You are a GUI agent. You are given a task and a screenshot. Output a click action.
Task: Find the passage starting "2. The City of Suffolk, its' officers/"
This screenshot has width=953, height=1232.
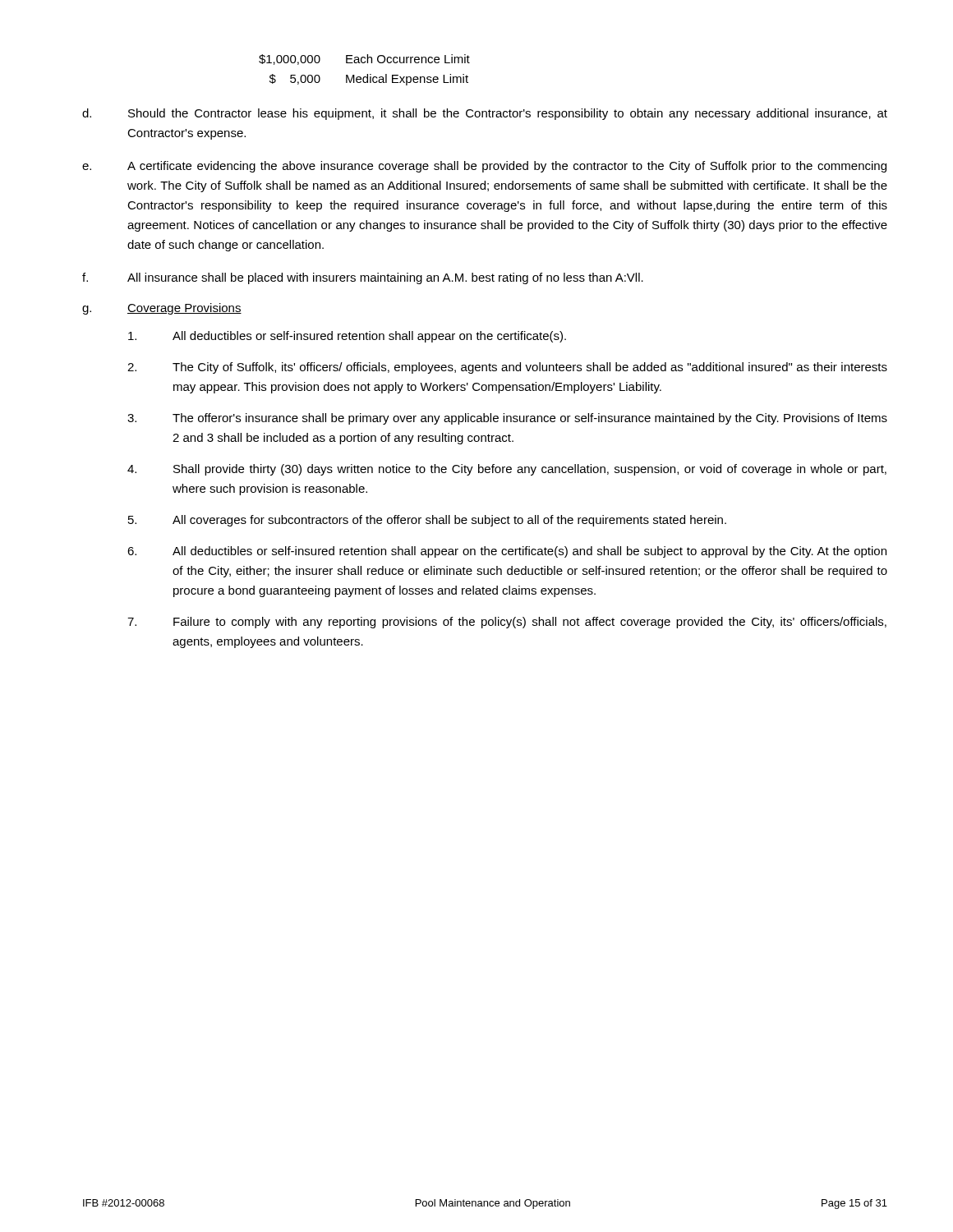(507, 377)
